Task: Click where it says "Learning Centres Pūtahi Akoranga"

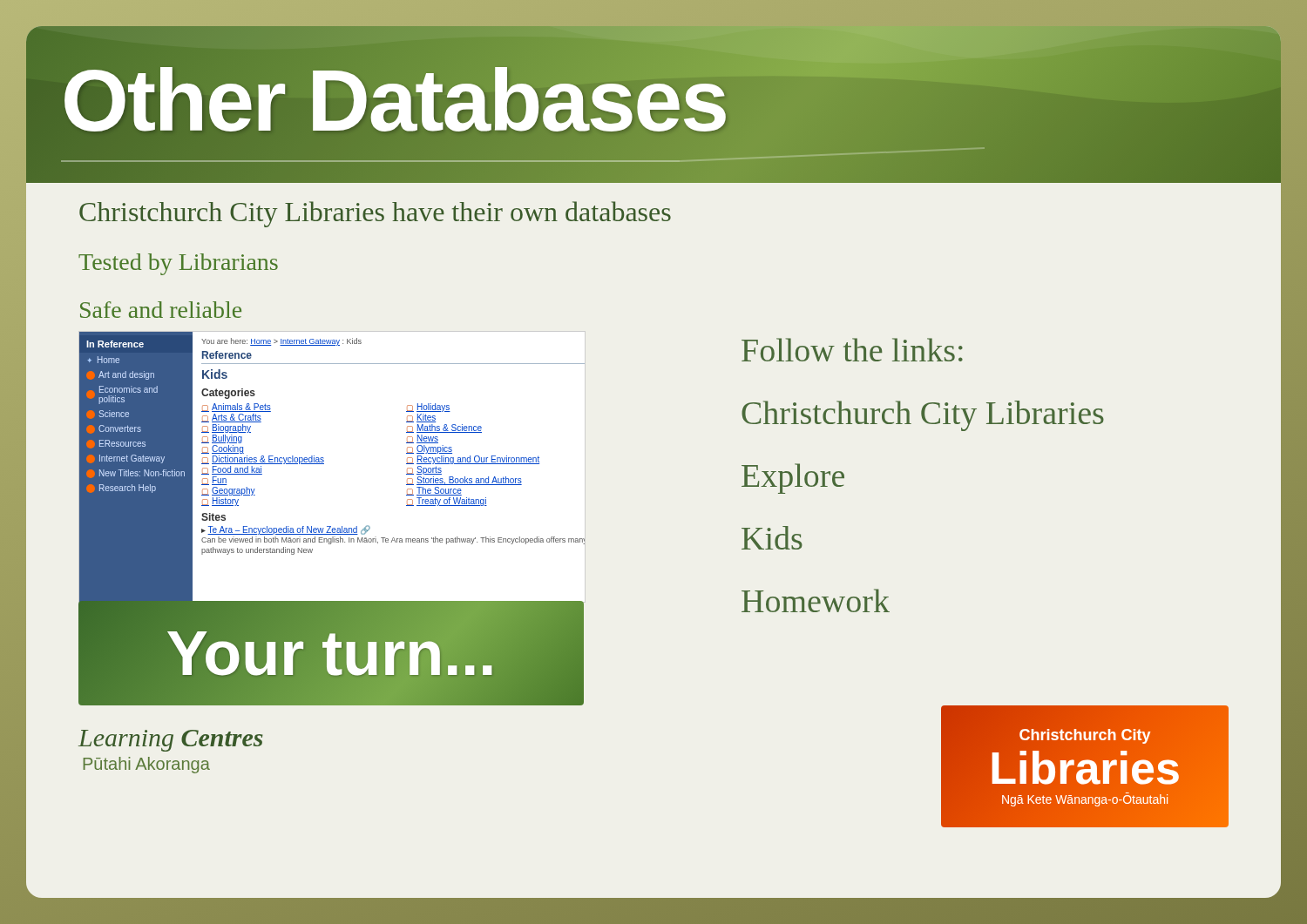Action: (x=171, y=749)
